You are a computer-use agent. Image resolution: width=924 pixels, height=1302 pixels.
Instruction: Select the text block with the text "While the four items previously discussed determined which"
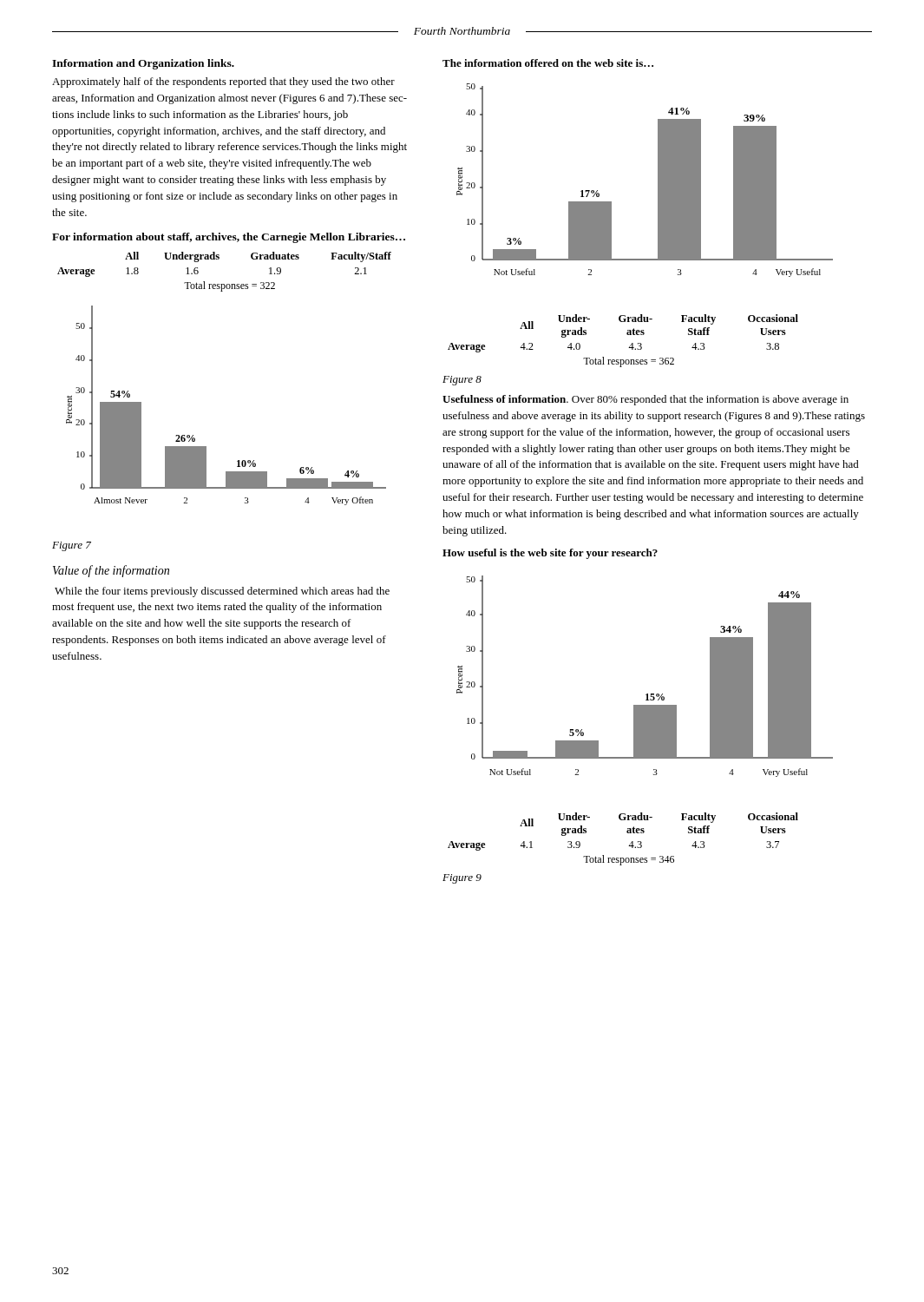[221, 623]
